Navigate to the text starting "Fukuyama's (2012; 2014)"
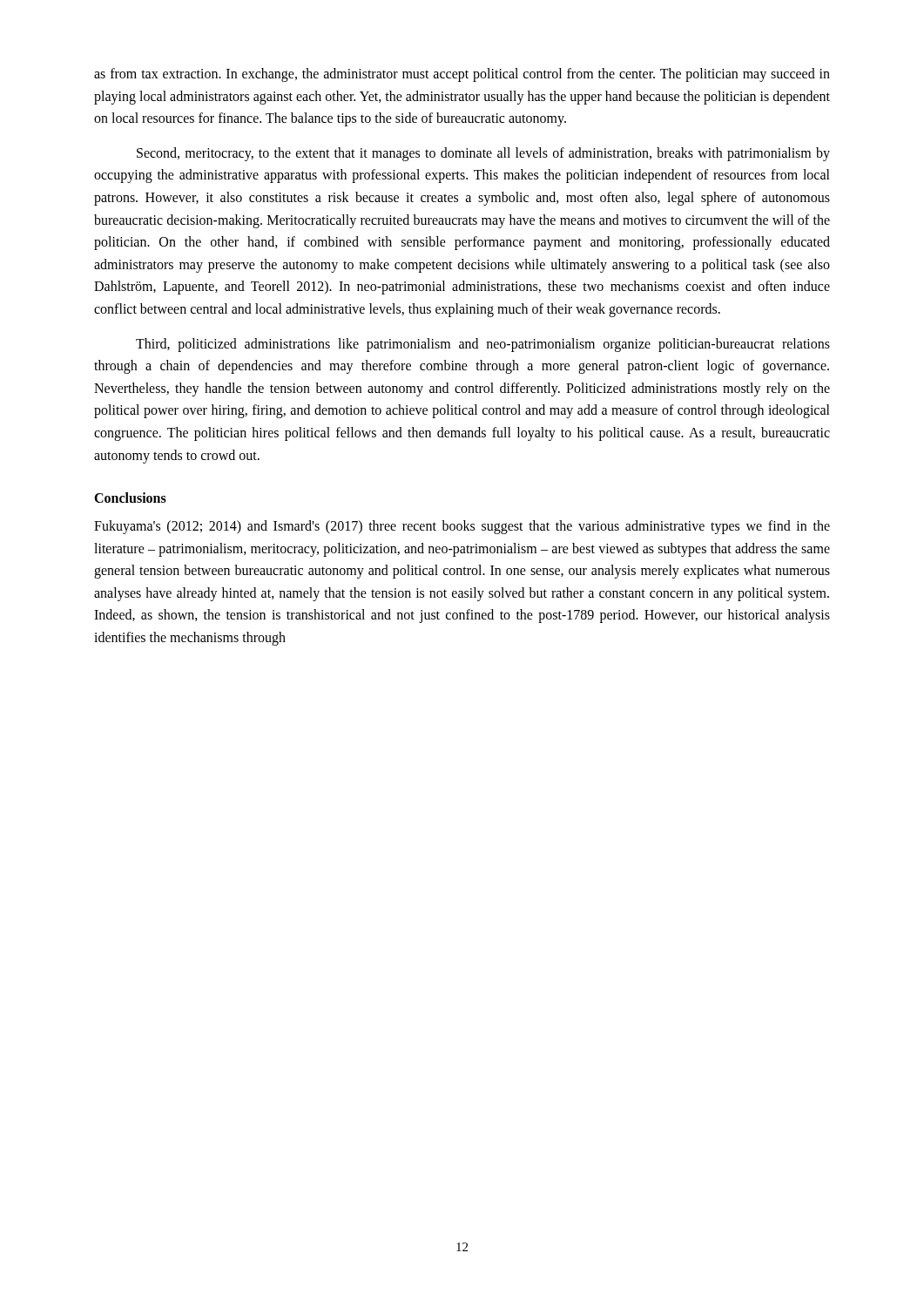The image size is (924, 1307). click(462, 582)
